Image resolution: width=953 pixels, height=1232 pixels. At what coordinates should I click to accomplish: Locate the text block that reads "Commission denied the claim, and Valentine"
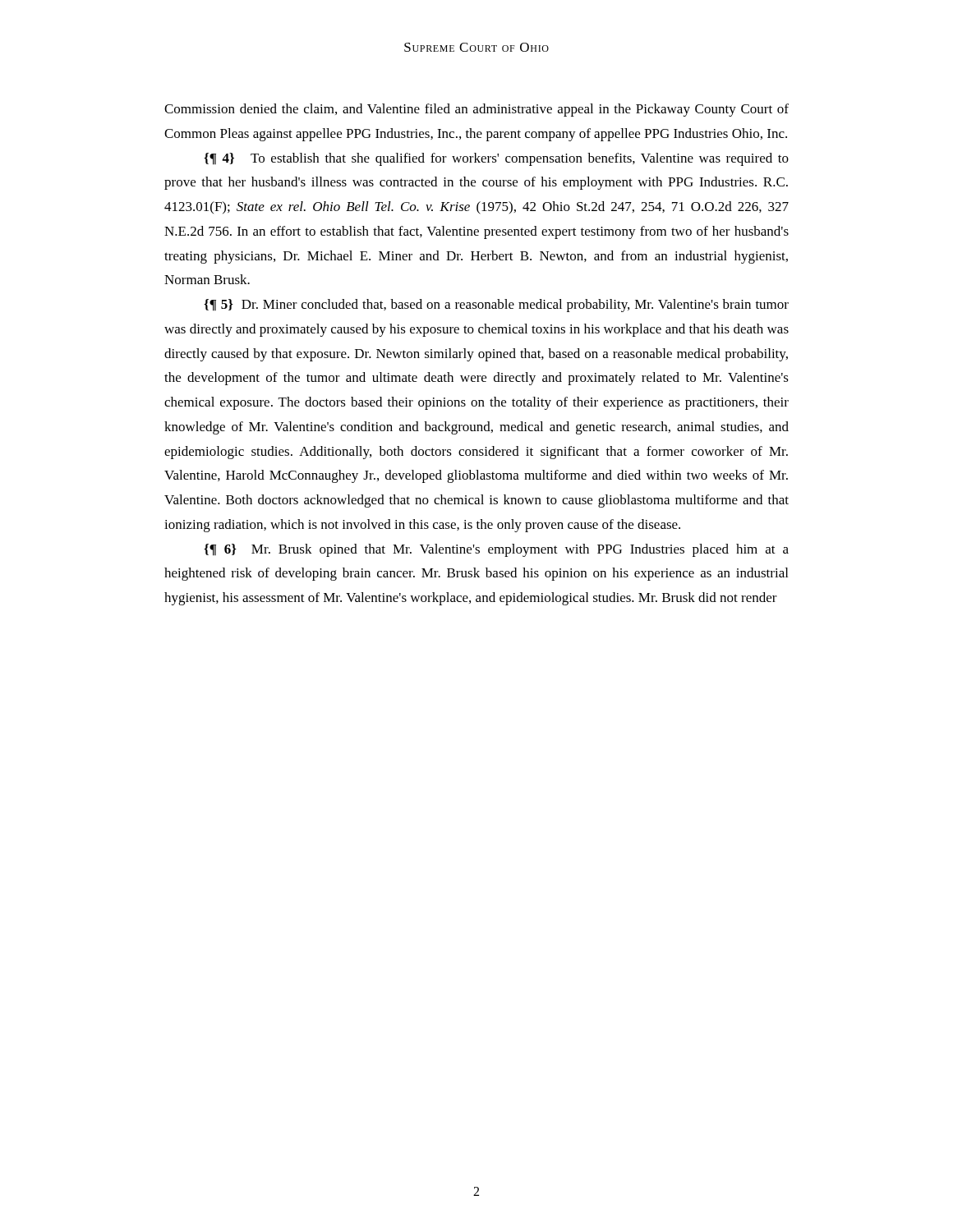pyautogui.click(x=476, y=121)
